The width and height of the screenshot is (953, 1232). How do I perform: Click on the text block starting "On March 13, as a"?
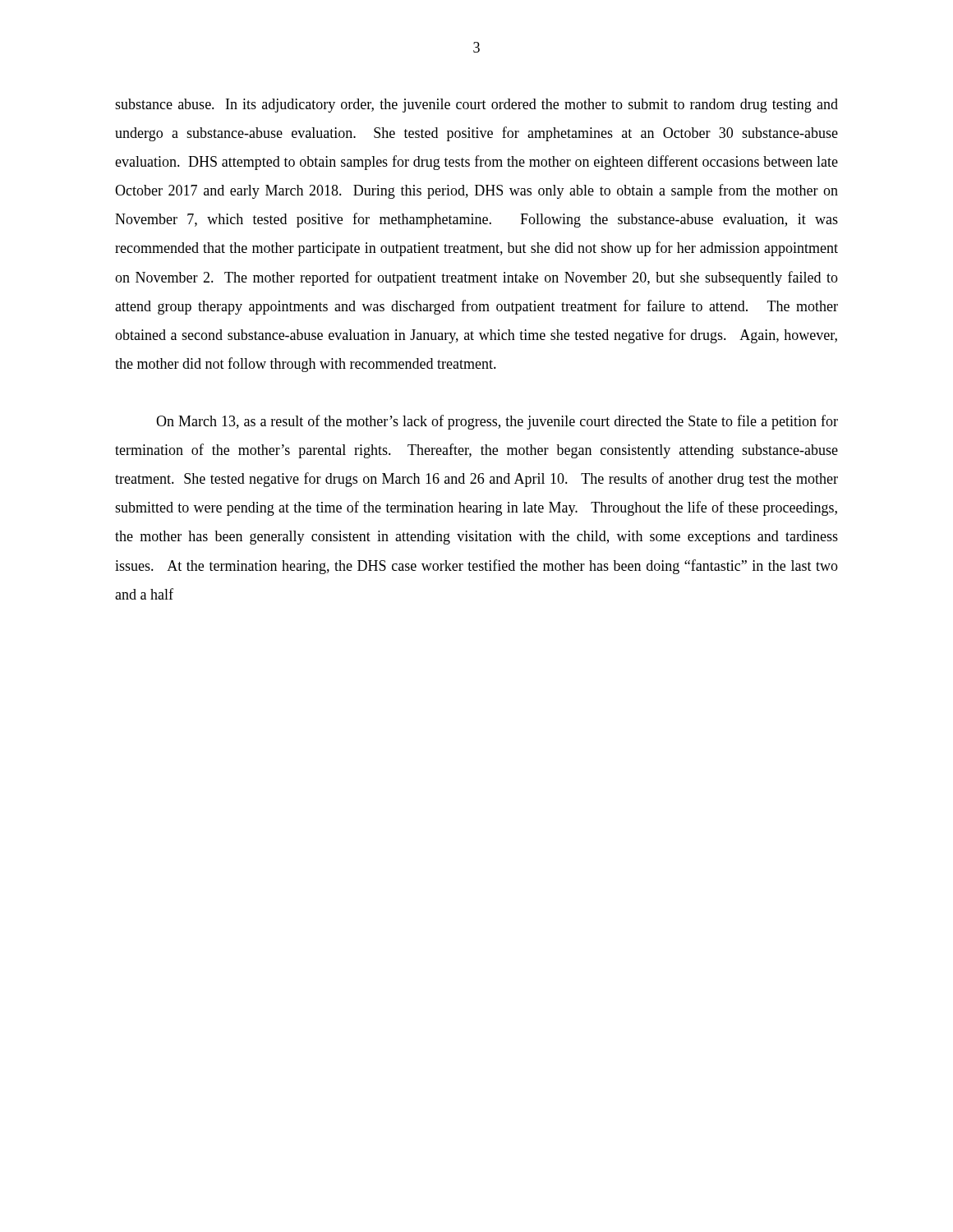pyautogui.click(x=476, y=508)
